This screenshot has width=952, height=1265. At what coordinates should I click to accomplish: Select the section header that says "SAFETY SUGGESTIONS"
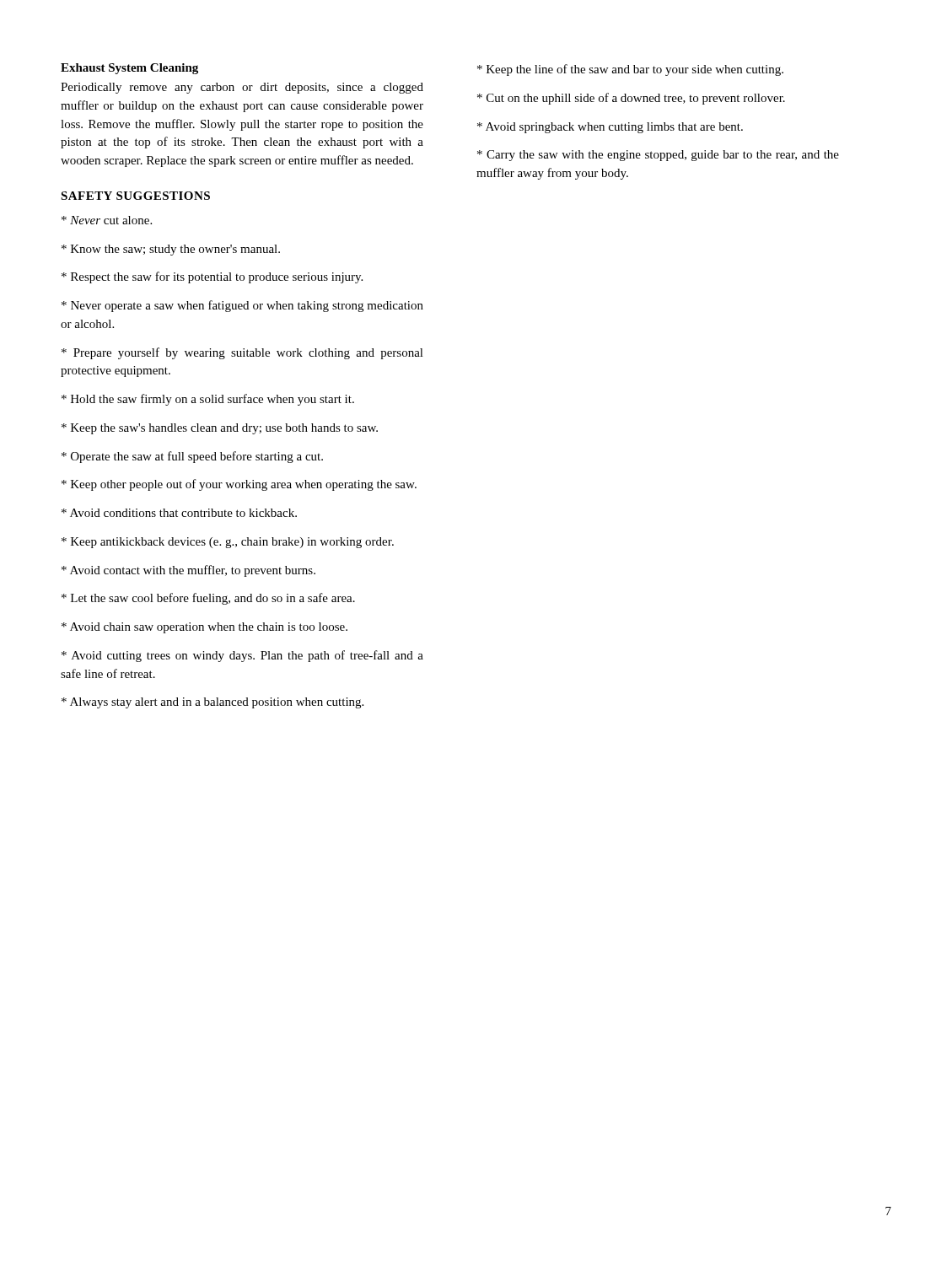[x=136, y=195]
